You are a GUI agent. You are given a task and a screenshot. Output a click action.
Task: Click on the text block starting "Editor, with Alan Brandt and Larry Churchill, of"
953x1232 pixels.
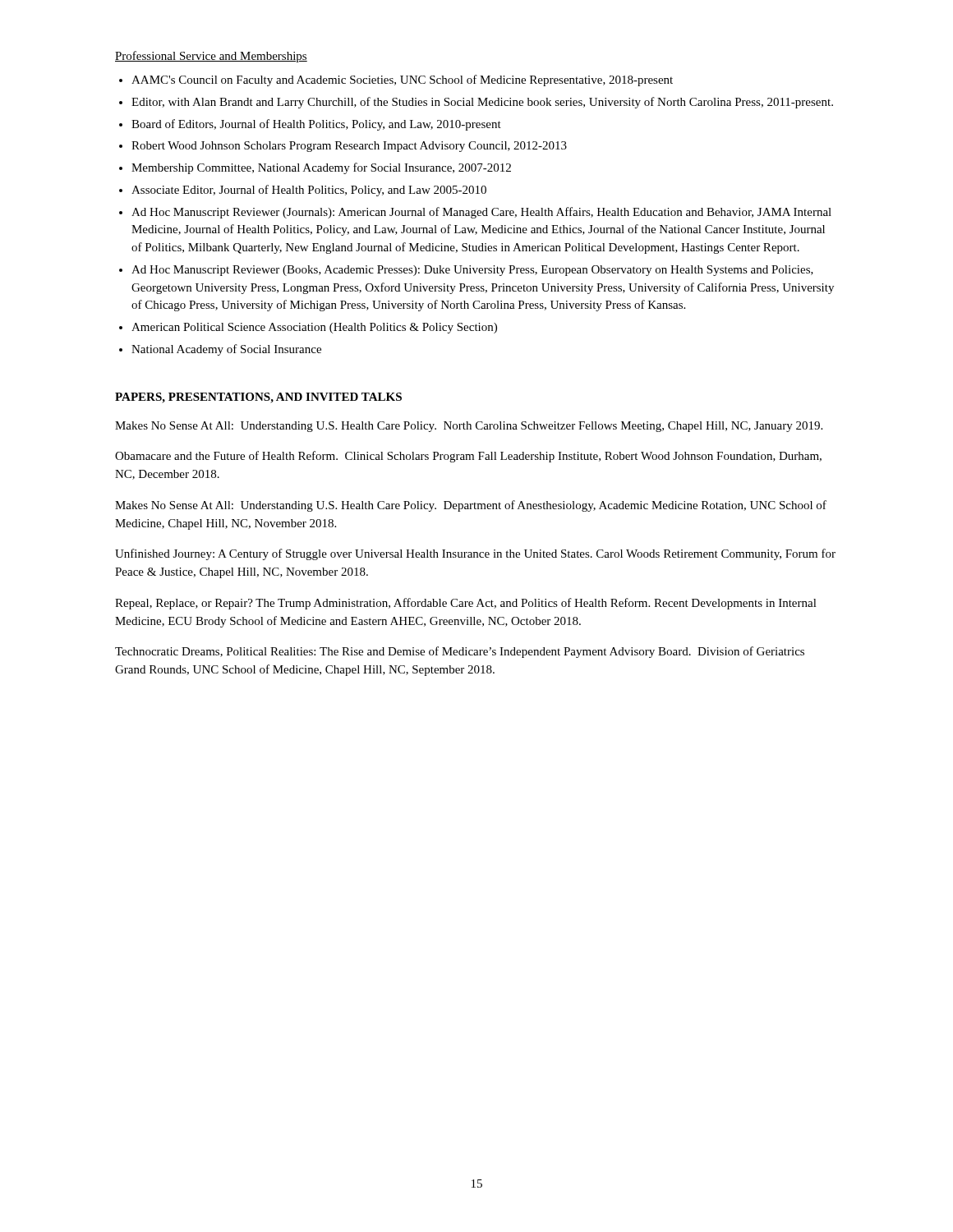point(485,102)
